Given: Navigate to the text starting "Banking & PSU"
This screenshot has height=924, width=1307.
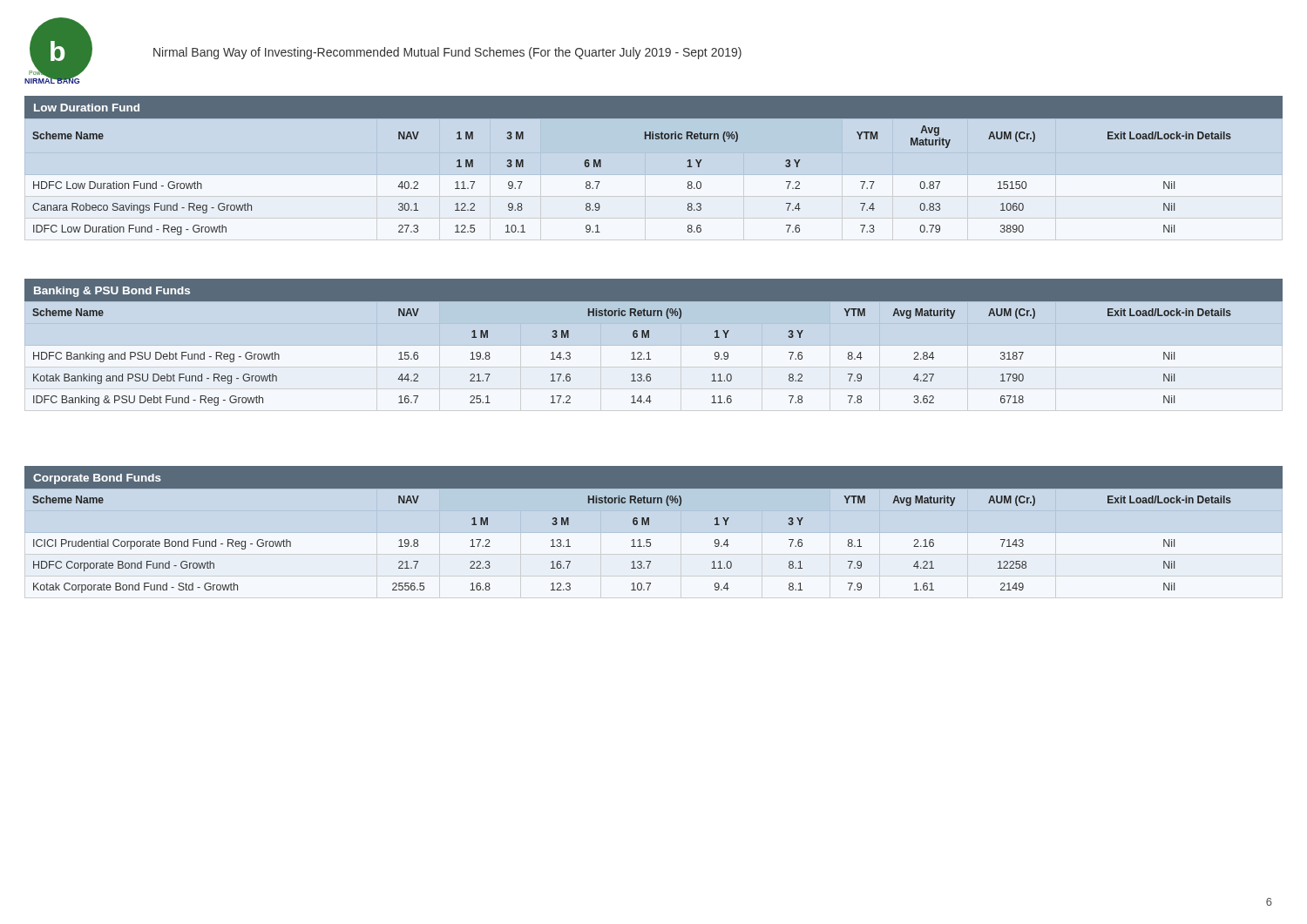Looking at the screenshot, I should pos(112,290).
